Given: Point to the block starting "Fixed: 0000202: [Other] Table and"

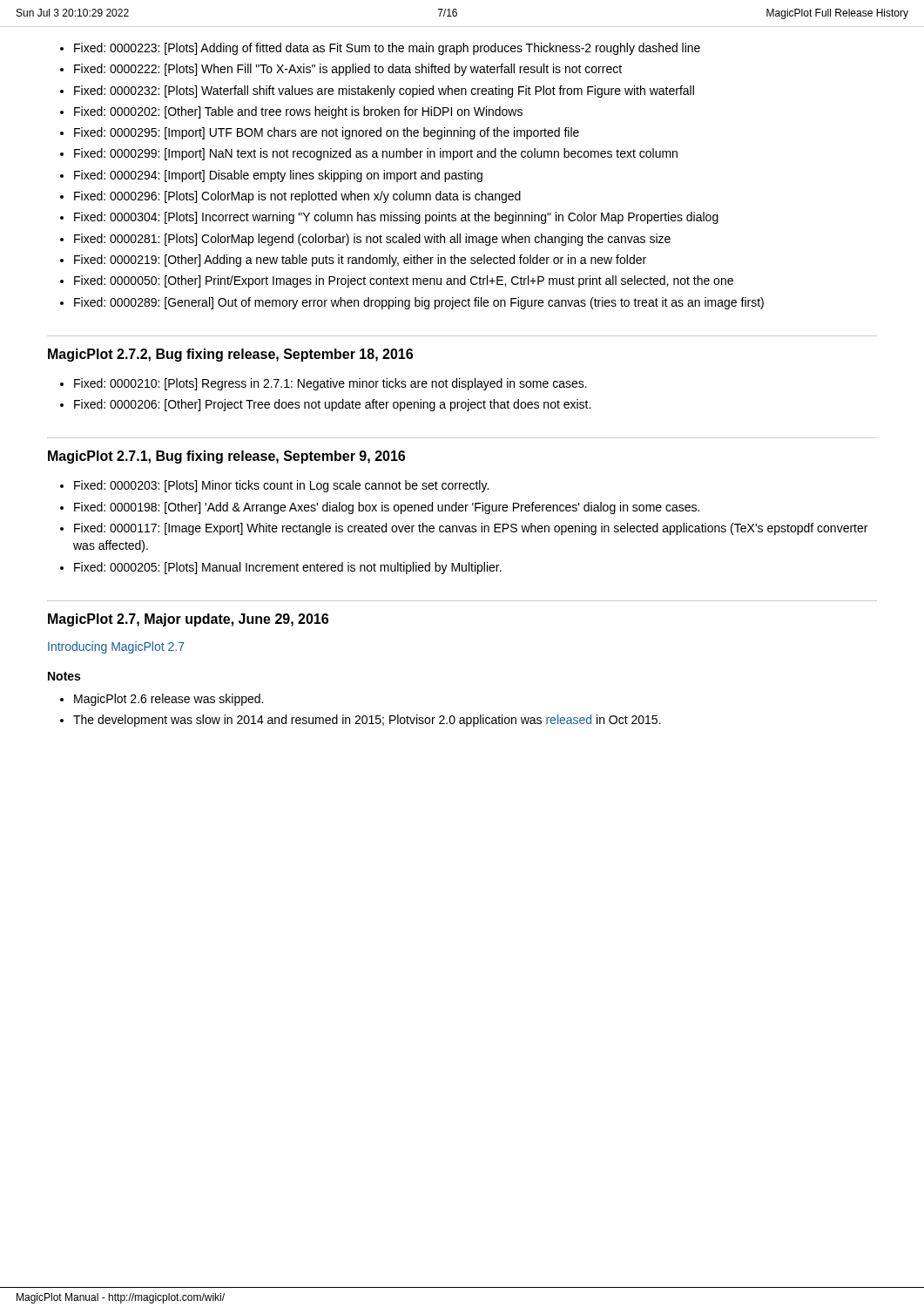Looking at the screenshot, I should 475,112.
